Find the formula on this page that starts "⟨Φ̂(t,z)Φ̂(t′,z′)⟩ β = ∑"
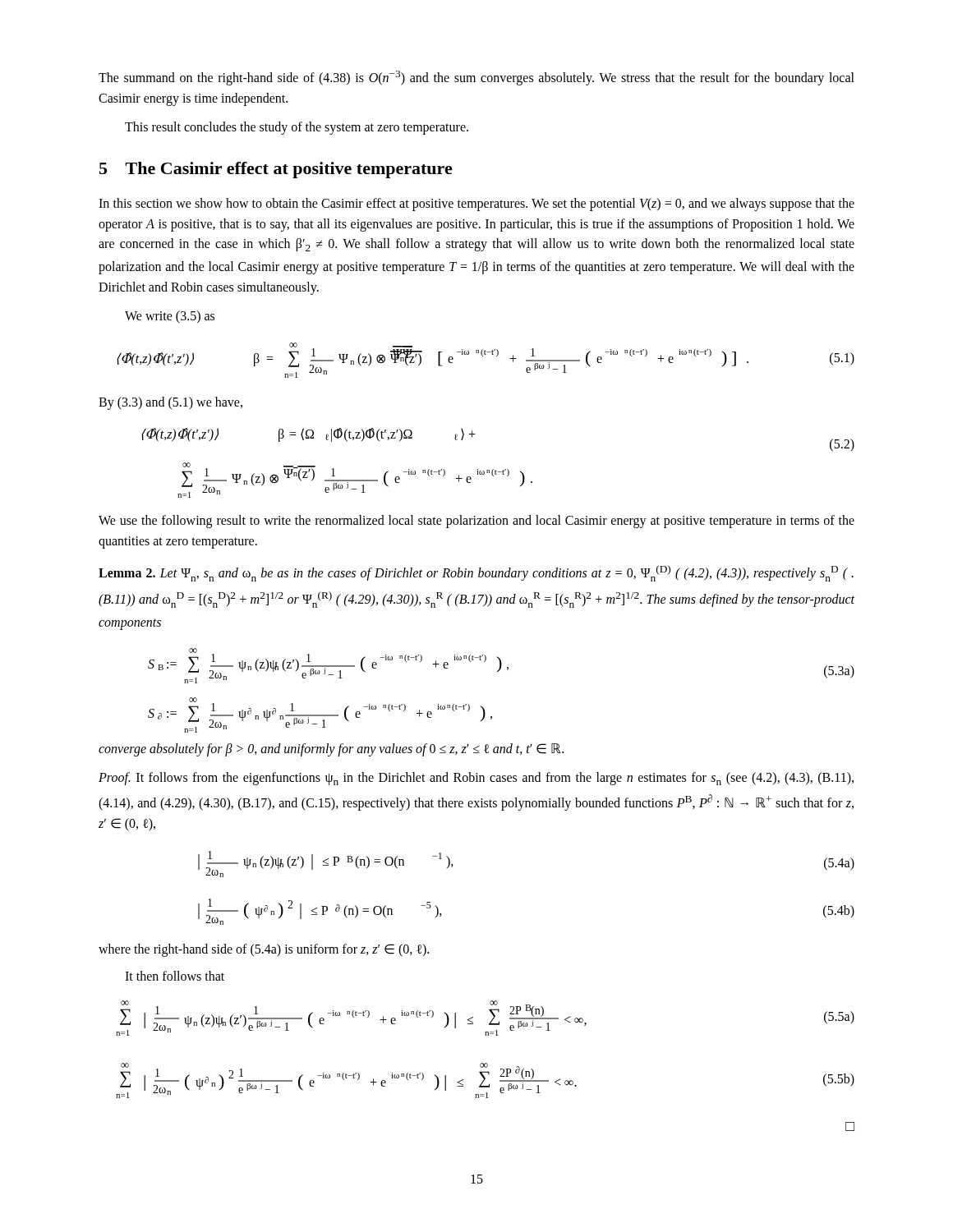Viewport: 953px width, 1232px height. tap(476, 358)
